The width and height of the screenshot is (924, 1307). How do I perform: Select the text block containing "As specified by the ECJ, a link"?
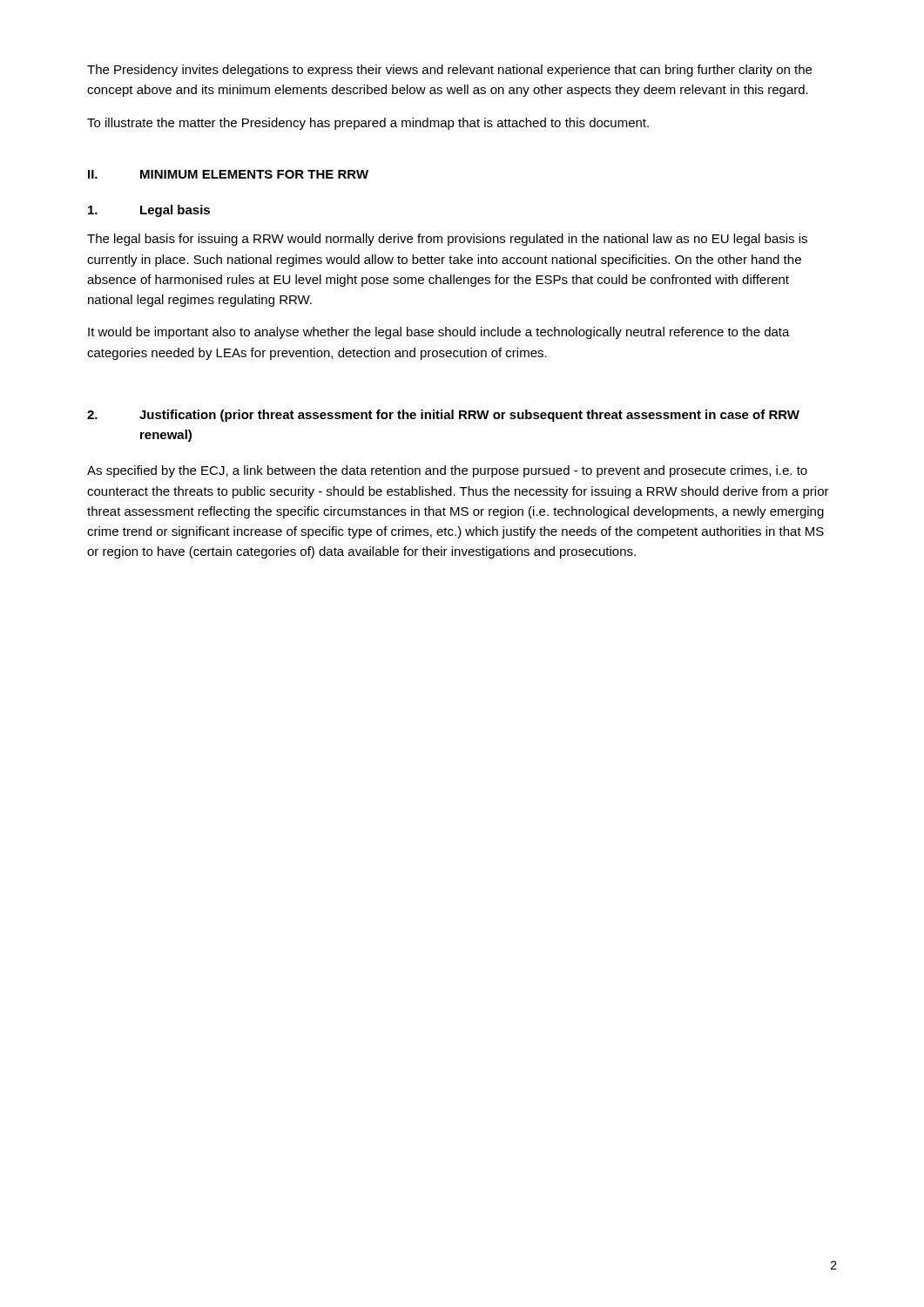(462, 511)
